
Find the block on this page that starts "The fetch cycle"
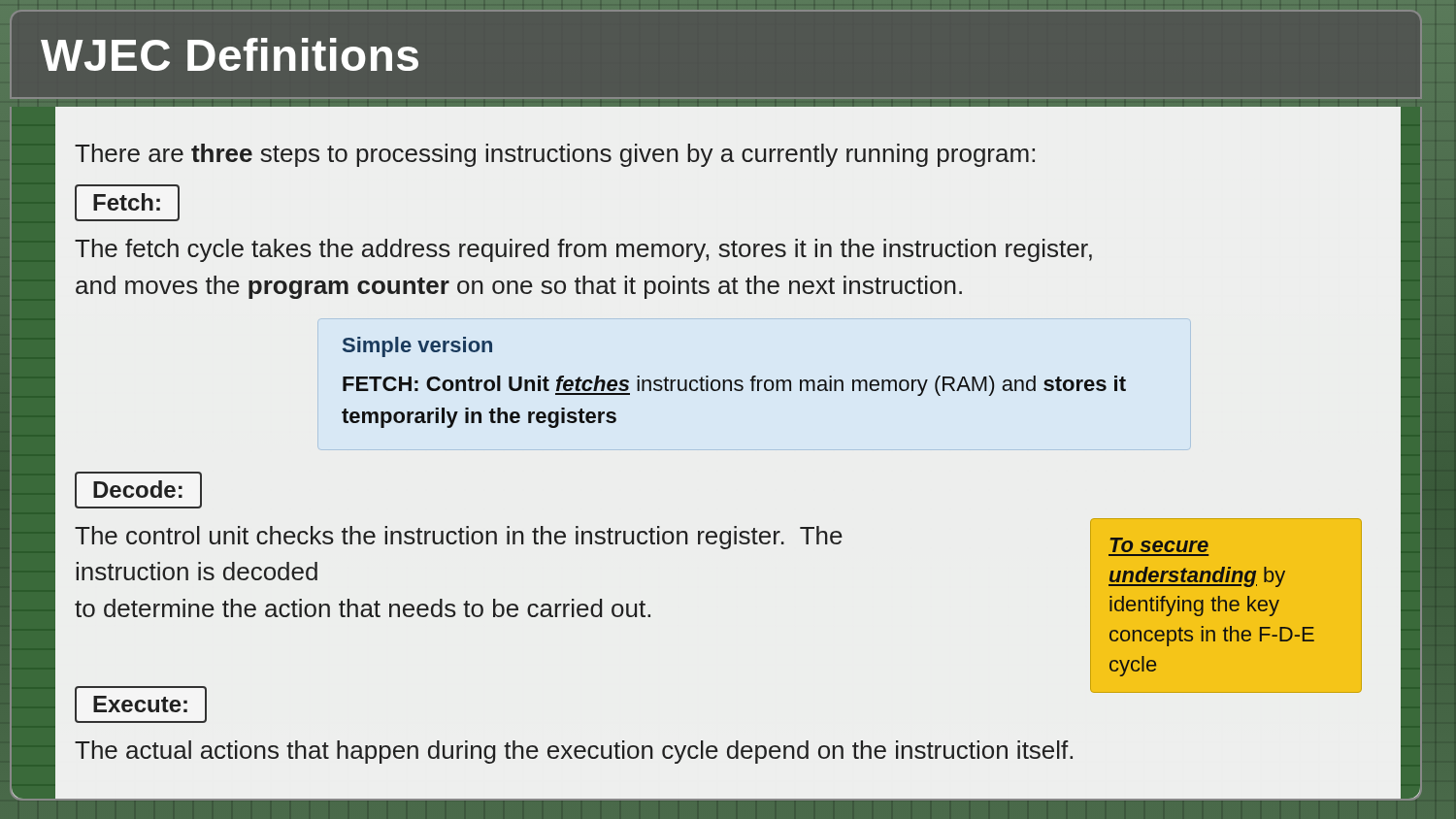[x=584, y=267]
